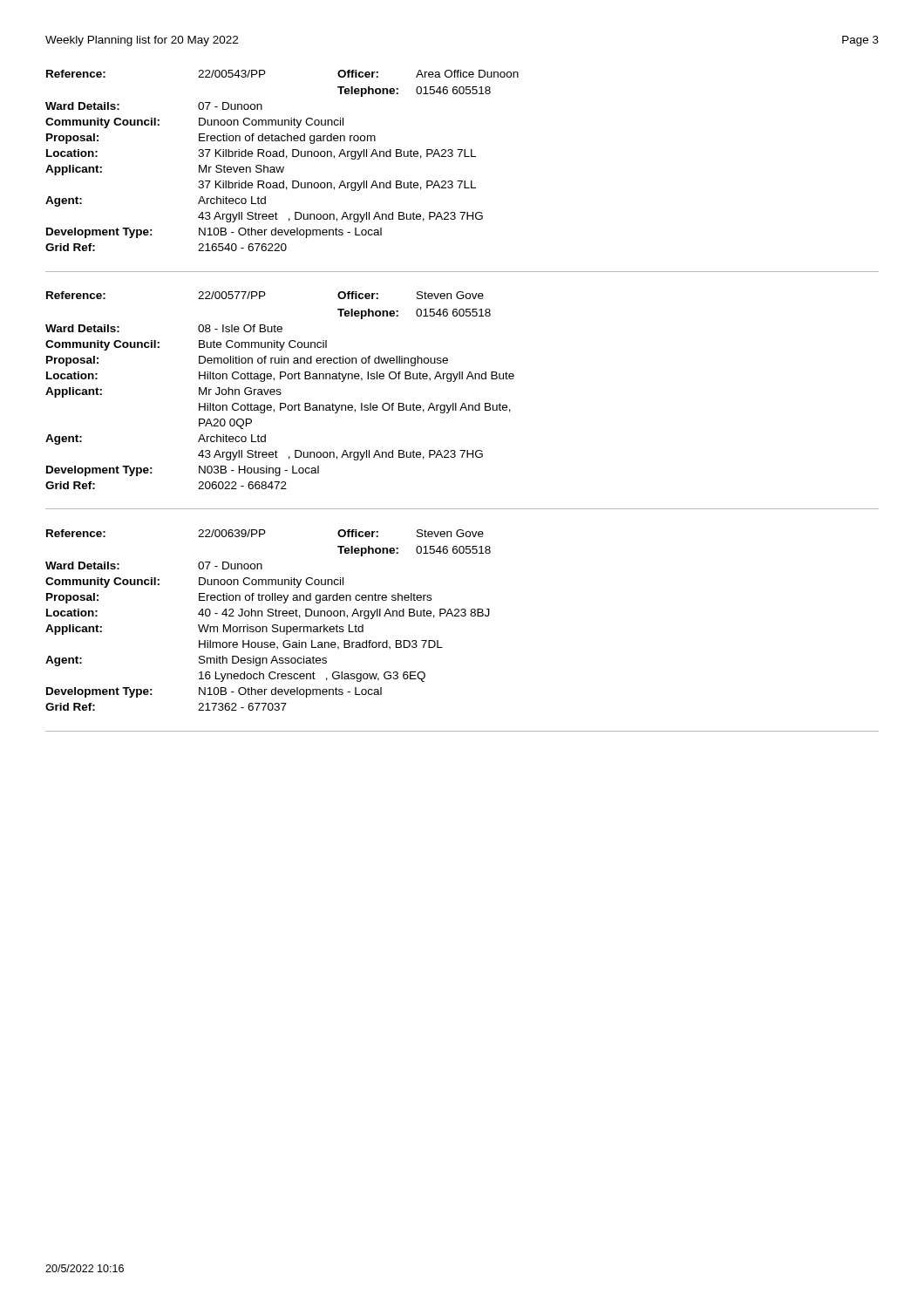Screen dimensions: 1308x924
Task: Click on the text block that says "Reference: 22/00639/PP Officer: Steven Gove"
Action: [462, 620]
